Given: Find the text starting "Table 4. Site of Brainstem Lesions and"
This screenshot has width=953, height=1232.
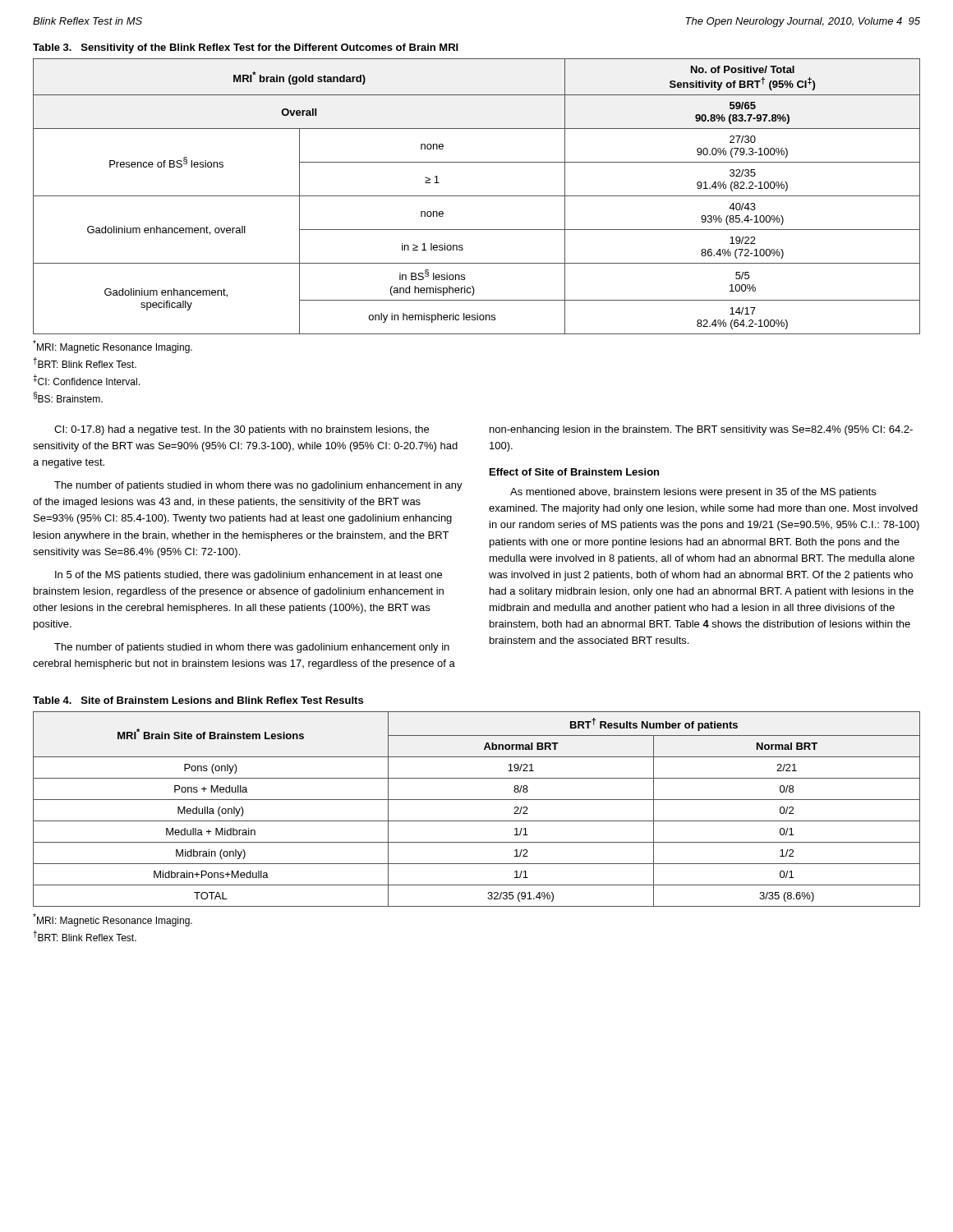Looking at the screenshot, I should point(198,700).
